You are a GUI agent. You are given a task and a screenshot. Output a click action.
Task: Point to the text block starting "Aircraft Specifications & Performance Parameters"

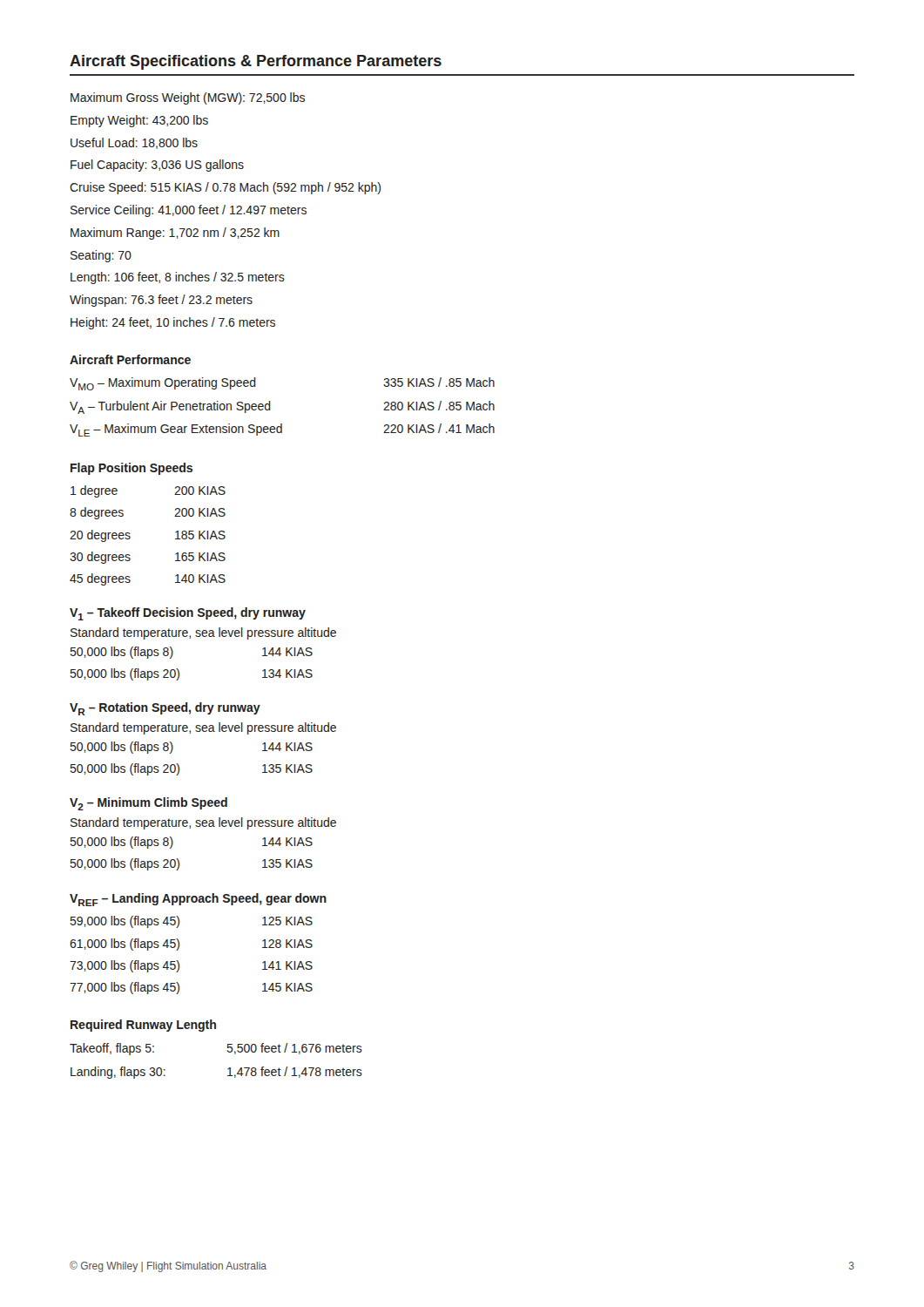[x=256, y=61]
